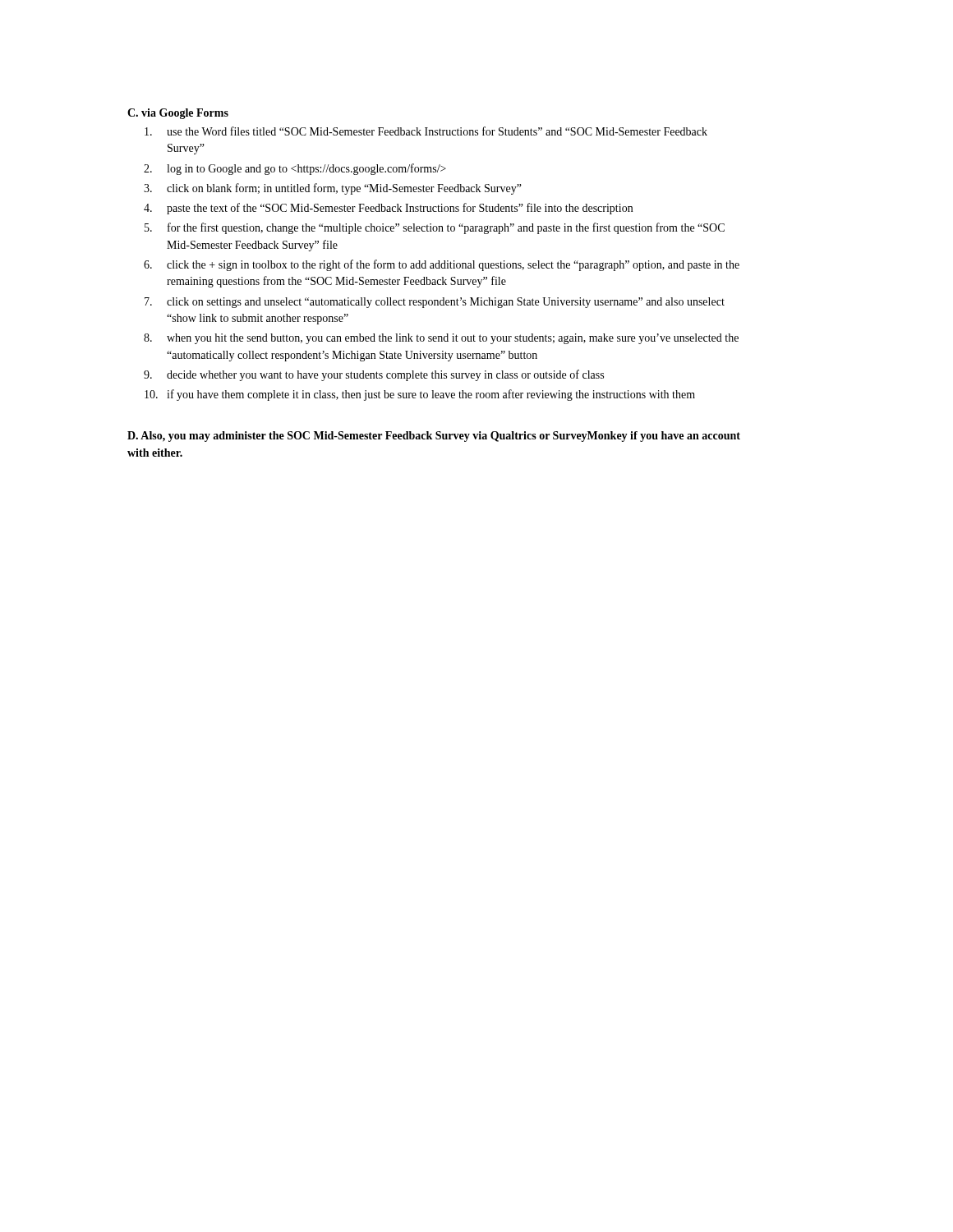
Task: Locate the block of text that opens with "8. when you hit the send button, you"
Action: (444, 347)
